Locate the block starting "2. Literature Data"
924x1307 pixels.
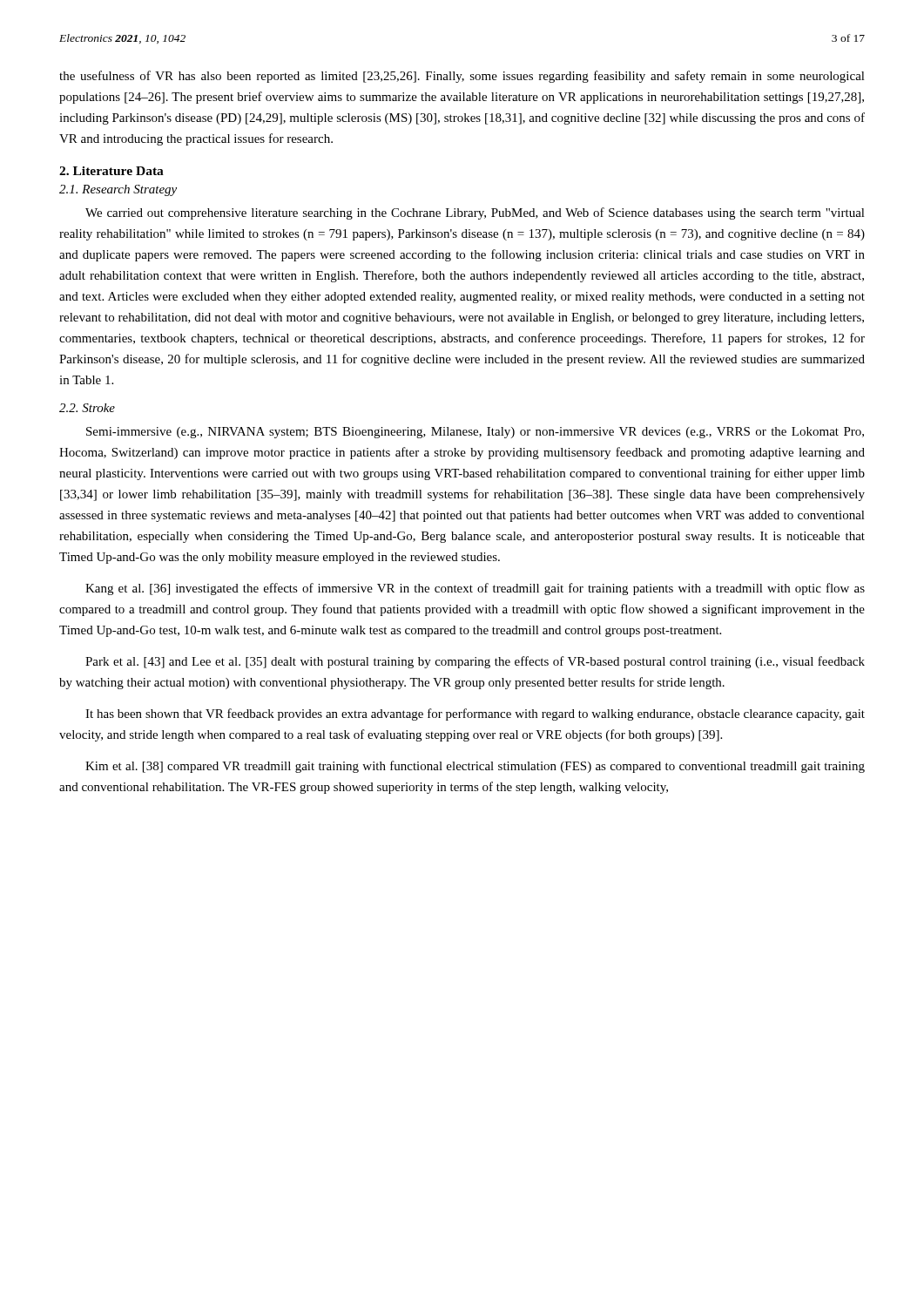click(111, 170)
